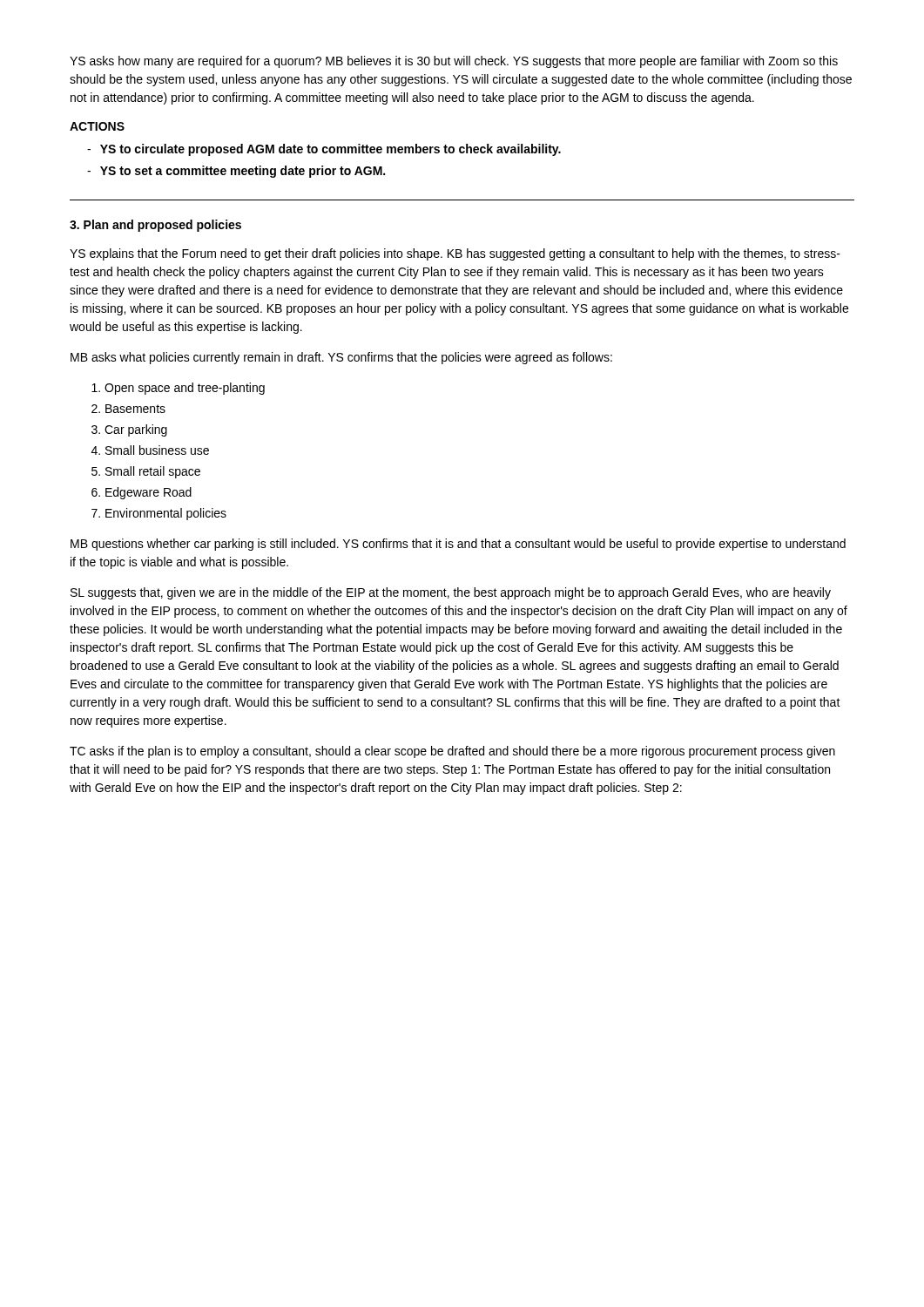Locate the block starting "MB asks what policies currently remain in"
Viewport: 924px width, 1307px height.
coord(341,357)
